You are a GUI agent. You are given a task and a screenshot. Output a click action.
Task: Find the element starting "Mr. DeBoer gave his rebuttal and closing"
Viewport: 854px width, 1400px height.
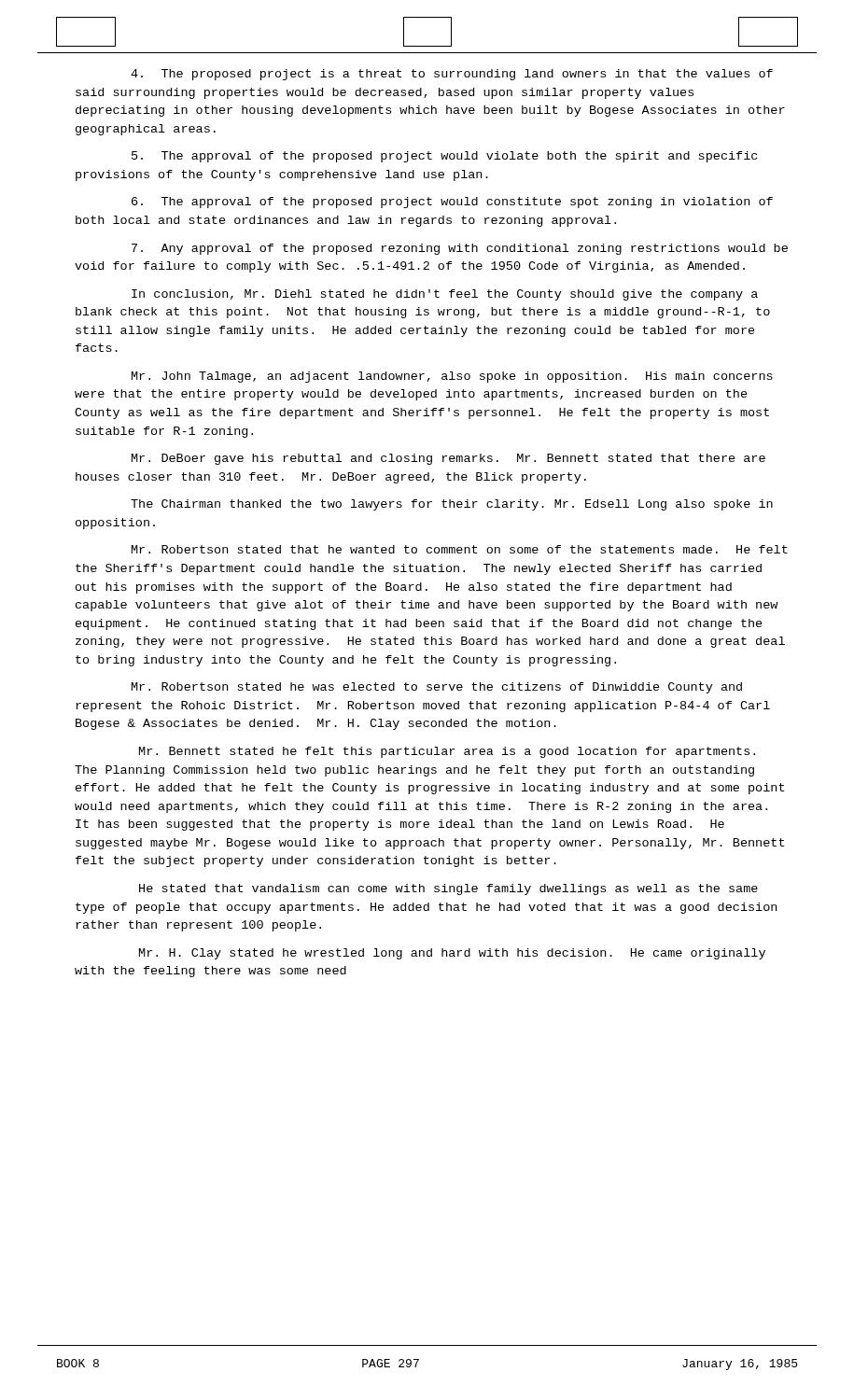[x=432, y=468]
